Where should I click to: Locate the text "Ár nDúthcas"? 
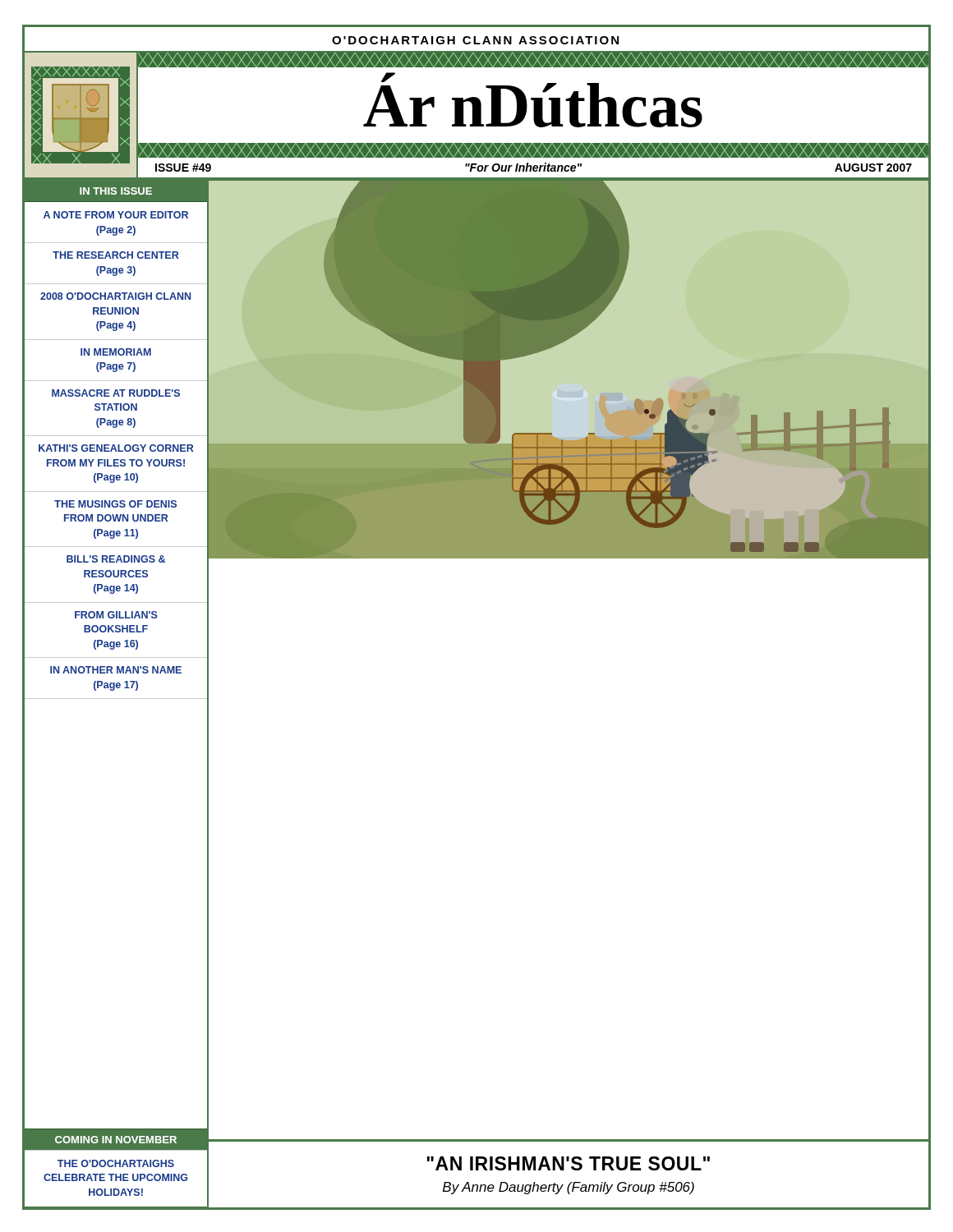(533, 105)
